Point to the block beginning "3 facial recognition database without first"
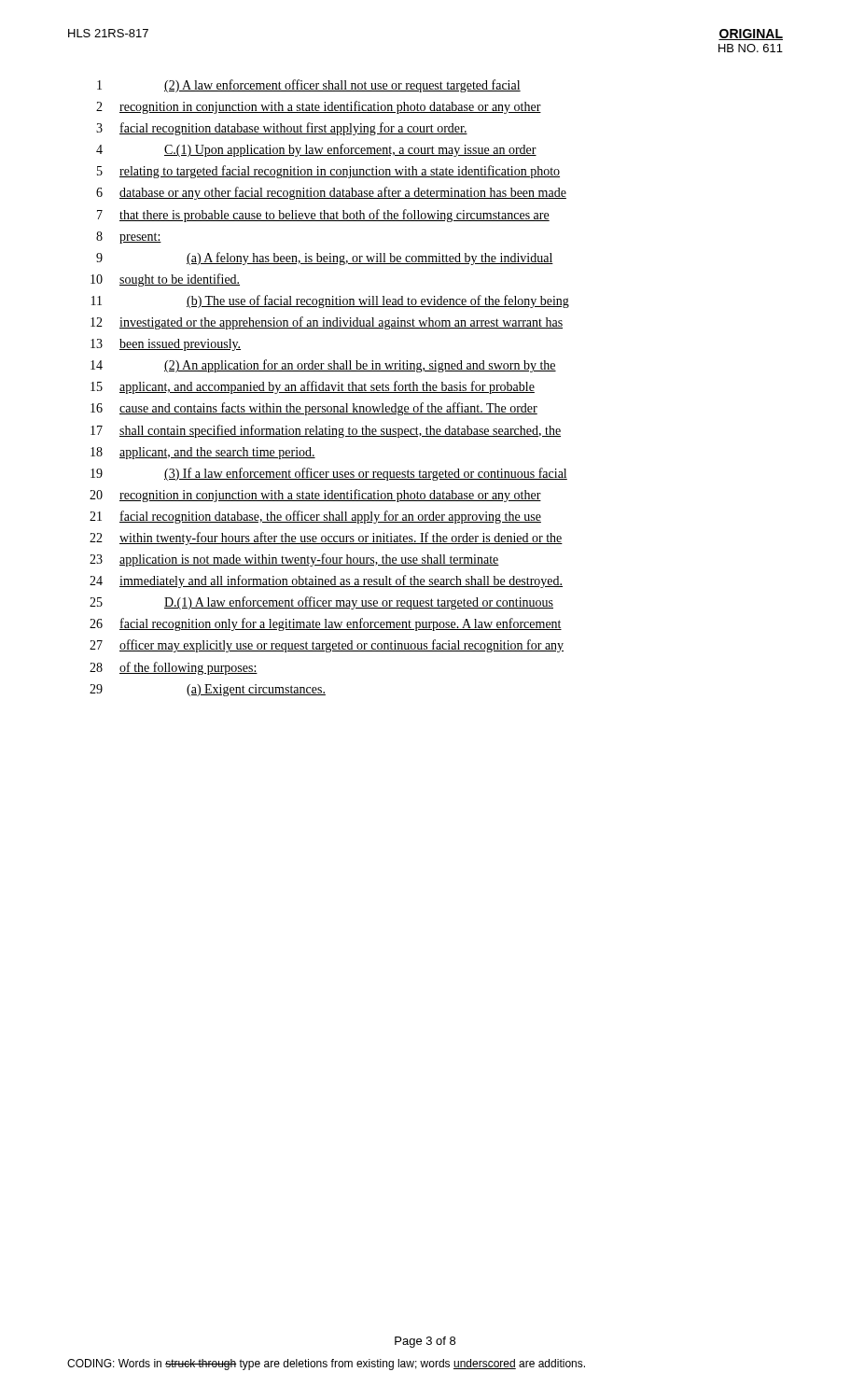Screen dimensions: 1400x850 coord(425,129)
